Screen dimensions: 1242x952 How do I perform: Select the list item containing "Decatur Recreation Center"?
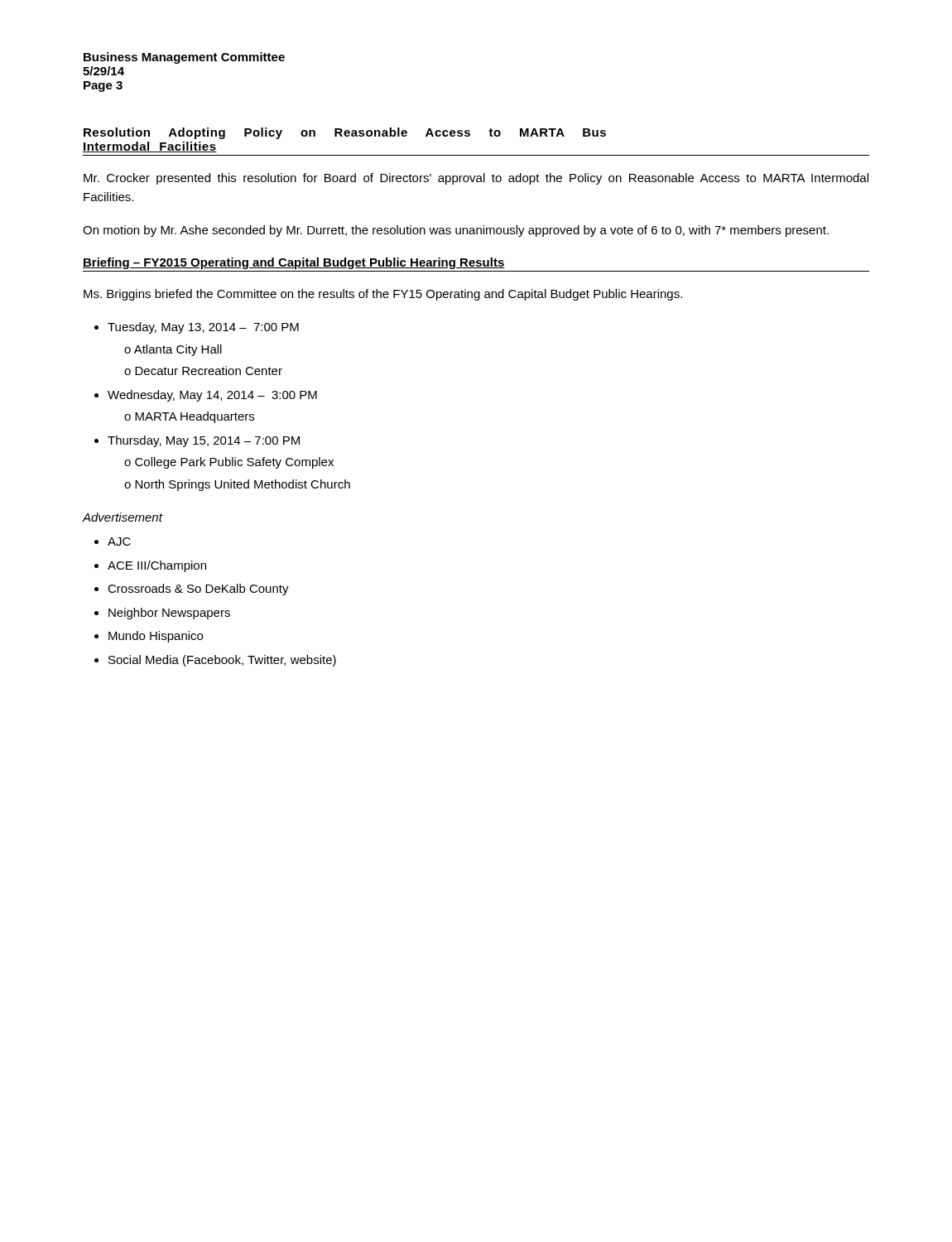point(208,371)
